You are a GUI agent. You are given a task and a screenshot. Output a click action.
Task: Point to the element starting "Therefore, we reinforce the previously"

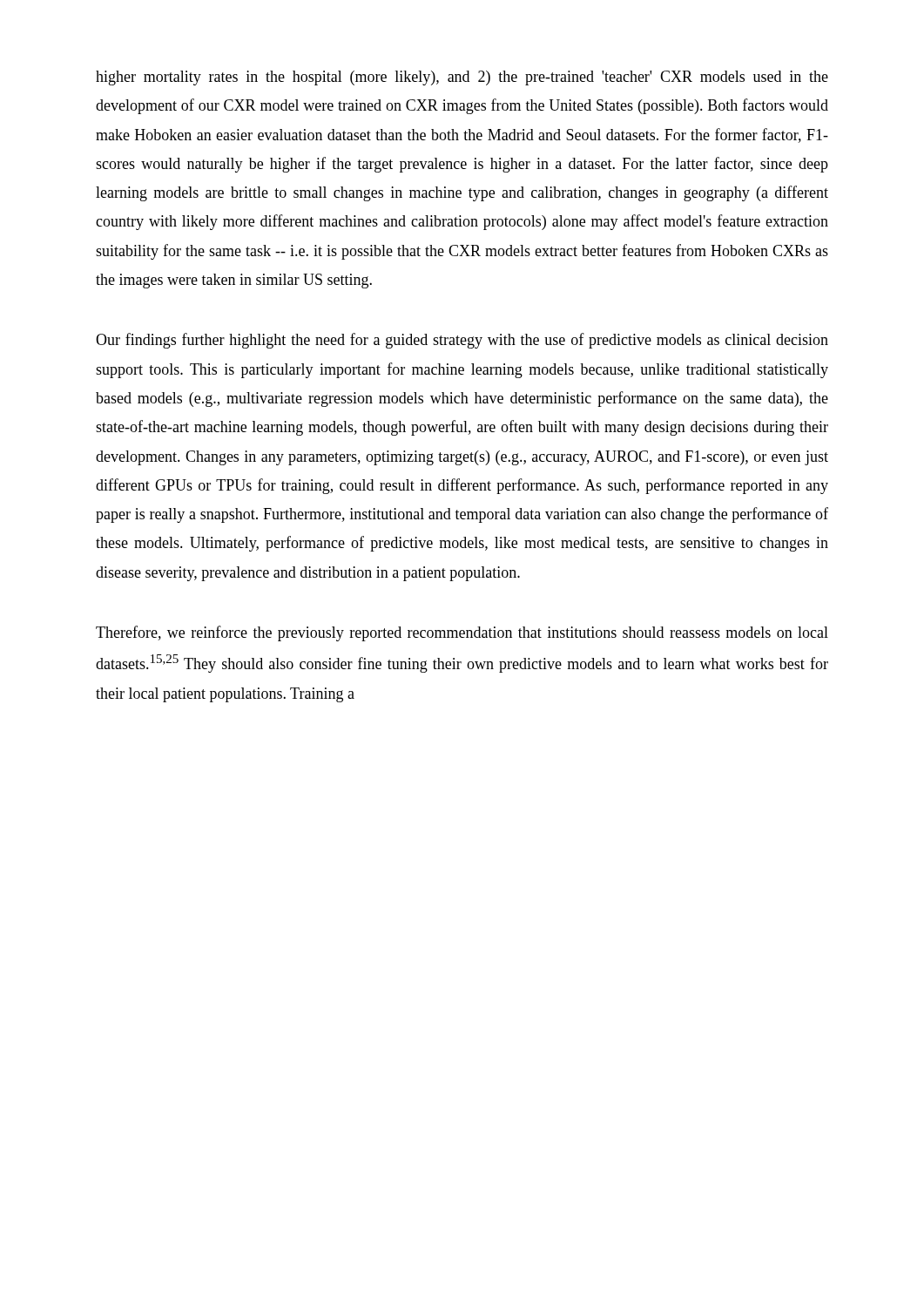pos(462,663)
